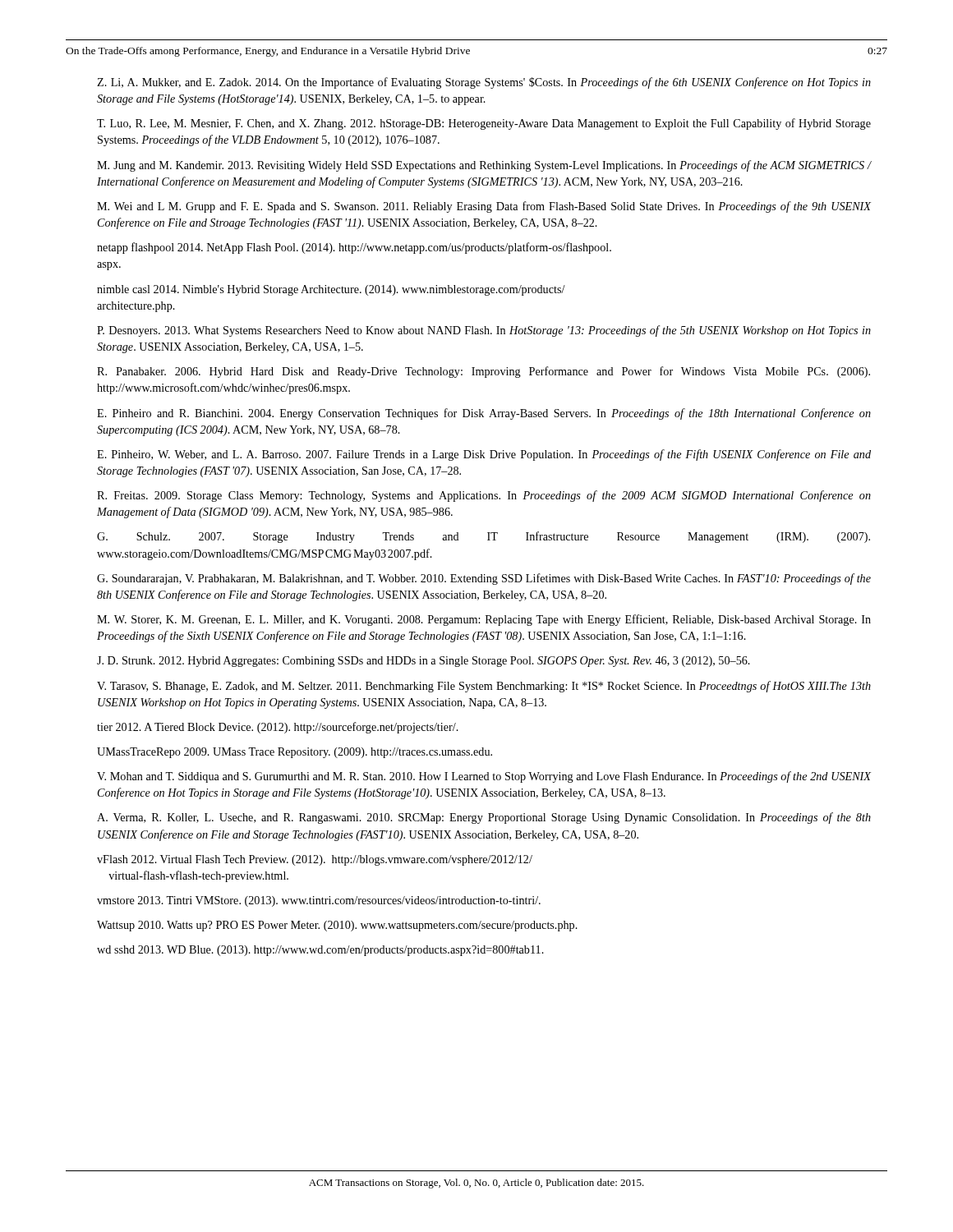The image size is (953, 1232).
Task: Locate the block of text that opens with "P. Desnoyers. 2013."
Action: 484,338
